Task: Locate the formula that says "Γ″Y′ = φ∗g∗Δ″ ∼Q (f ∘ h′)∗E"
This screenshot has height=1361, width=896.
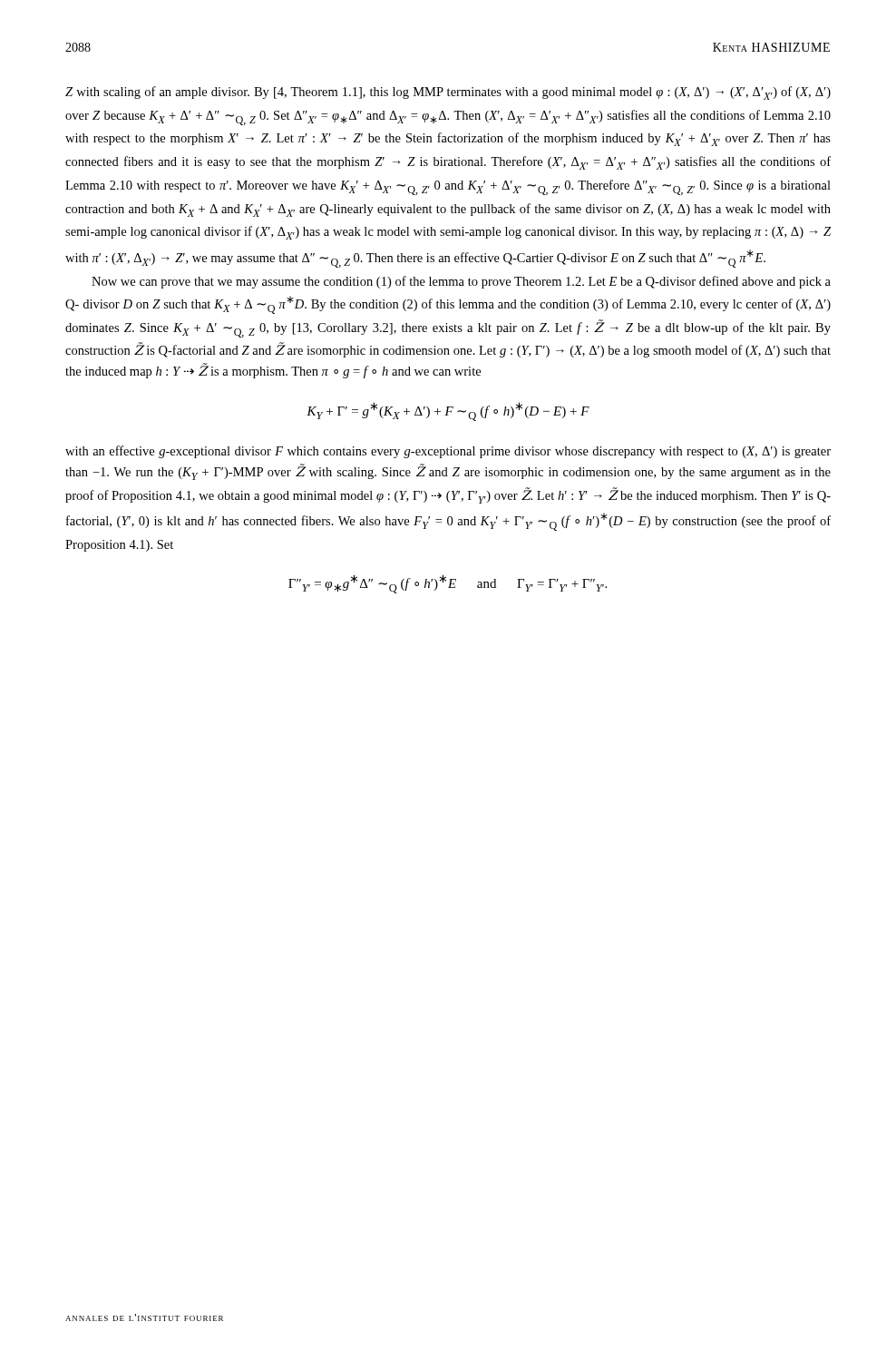Action: [x=448, y=584]
